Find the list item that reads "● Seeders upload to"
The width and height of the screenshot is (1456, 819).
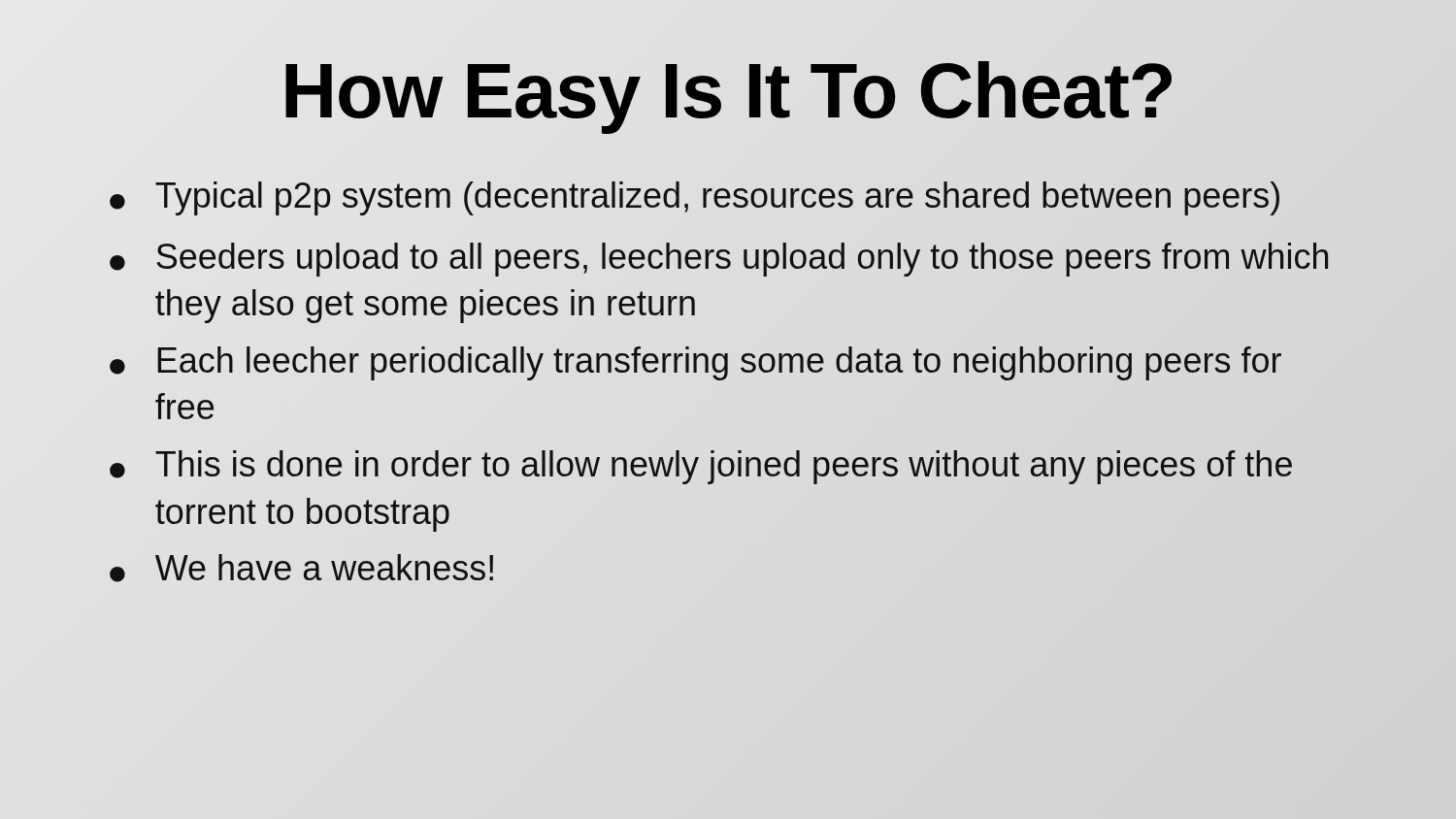click(728, 281)
